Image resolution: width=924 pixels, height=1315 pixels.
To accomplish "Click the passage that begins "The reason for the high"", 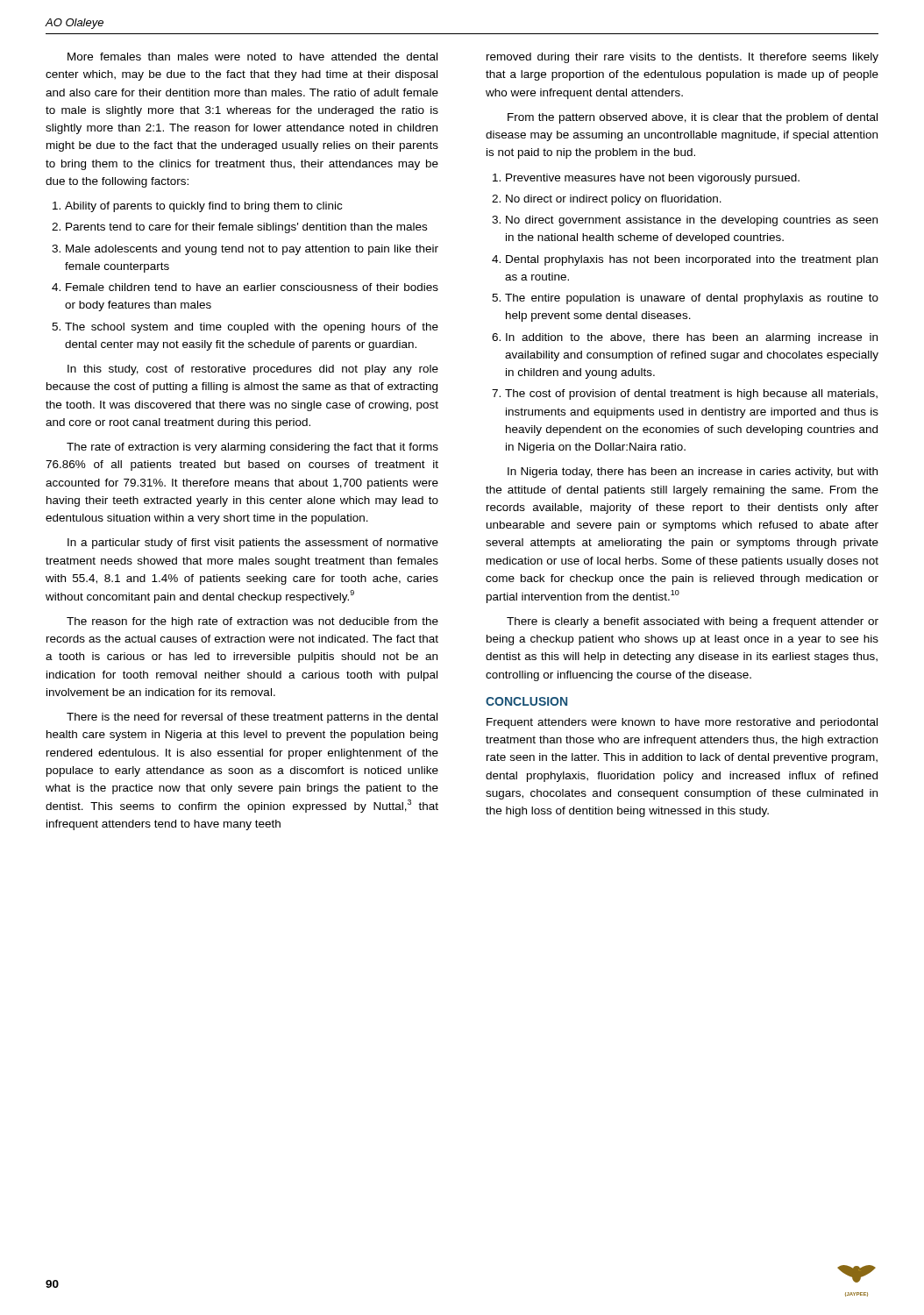I will [x=242, y=657].
